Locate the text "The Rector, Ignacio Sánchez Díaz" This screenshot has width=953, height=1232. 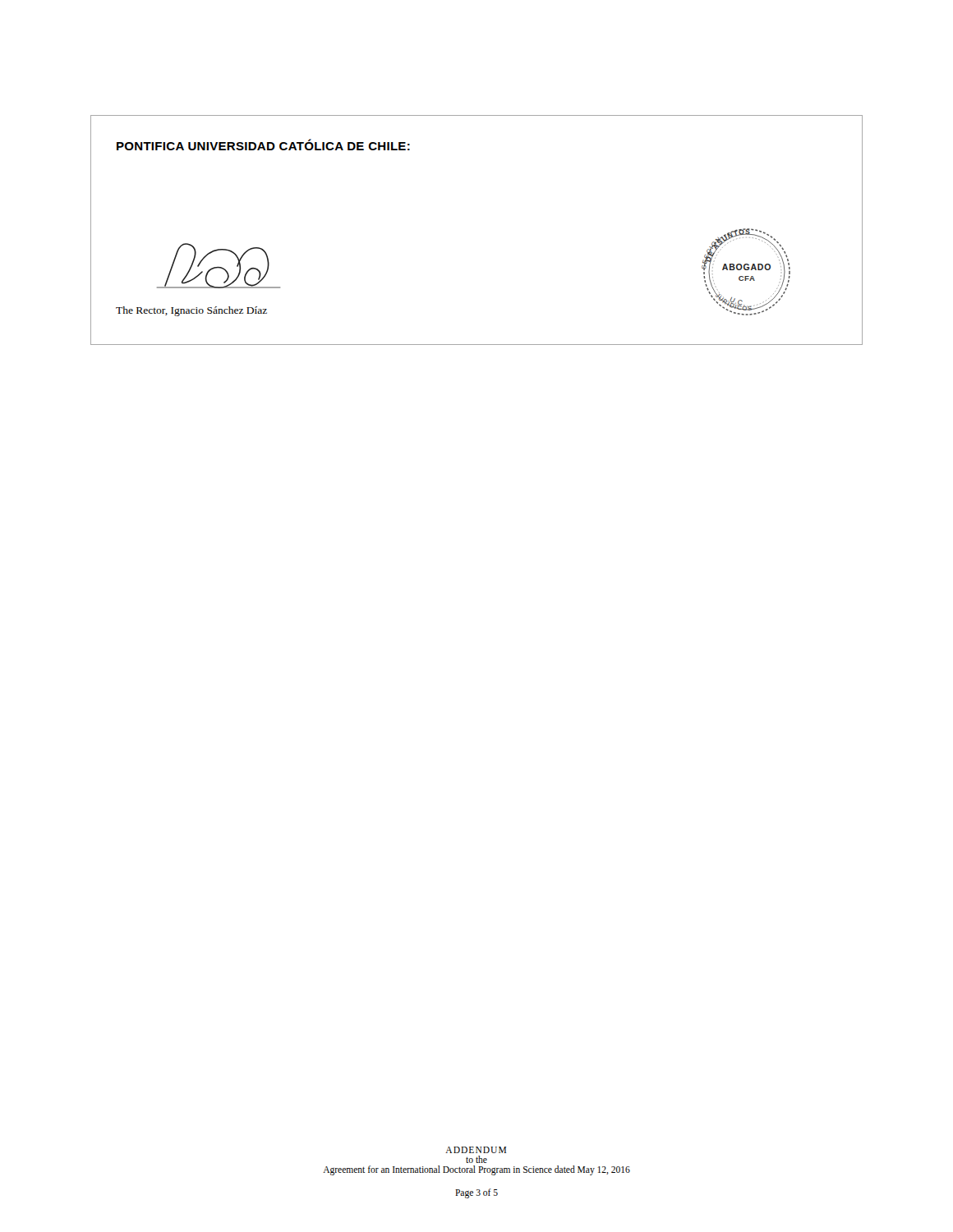point(192,310)
